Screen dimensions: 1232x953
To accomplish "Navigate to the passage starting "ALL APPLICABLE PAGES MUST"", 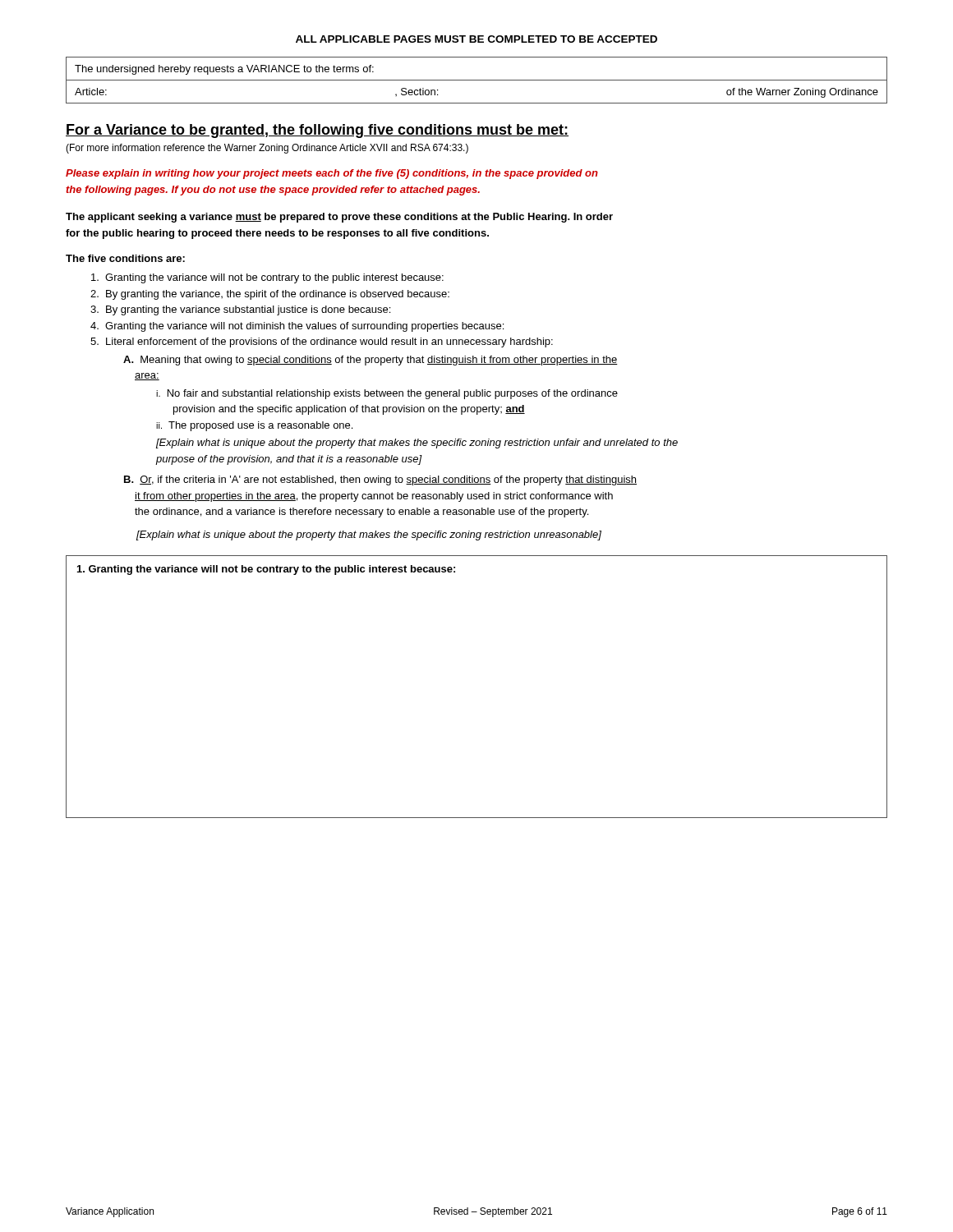I will click(x=476, y=39).
